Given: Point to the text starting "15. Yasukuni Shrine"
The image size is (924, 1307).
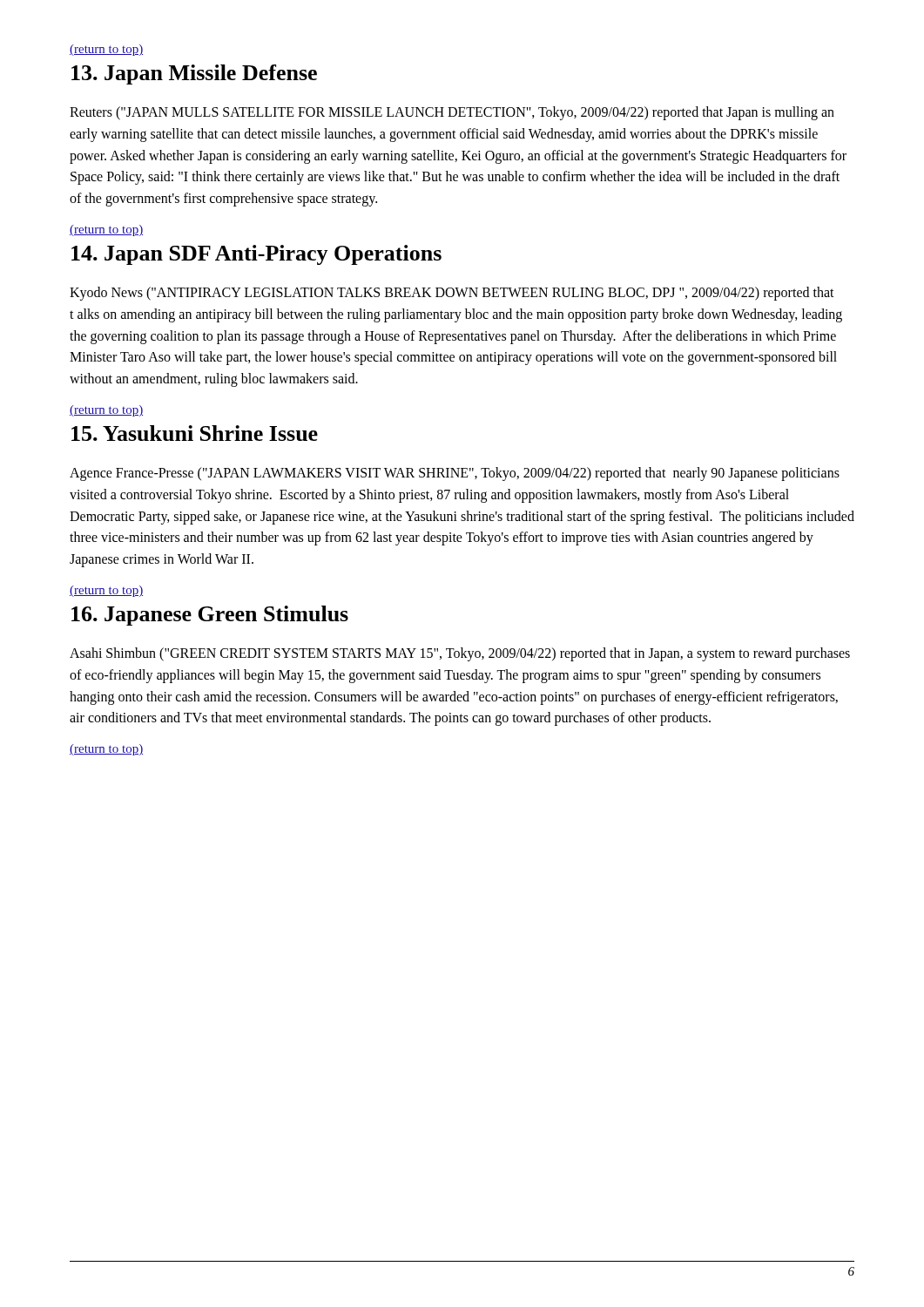Looking at the screenshot, I should tap(195, 433).
